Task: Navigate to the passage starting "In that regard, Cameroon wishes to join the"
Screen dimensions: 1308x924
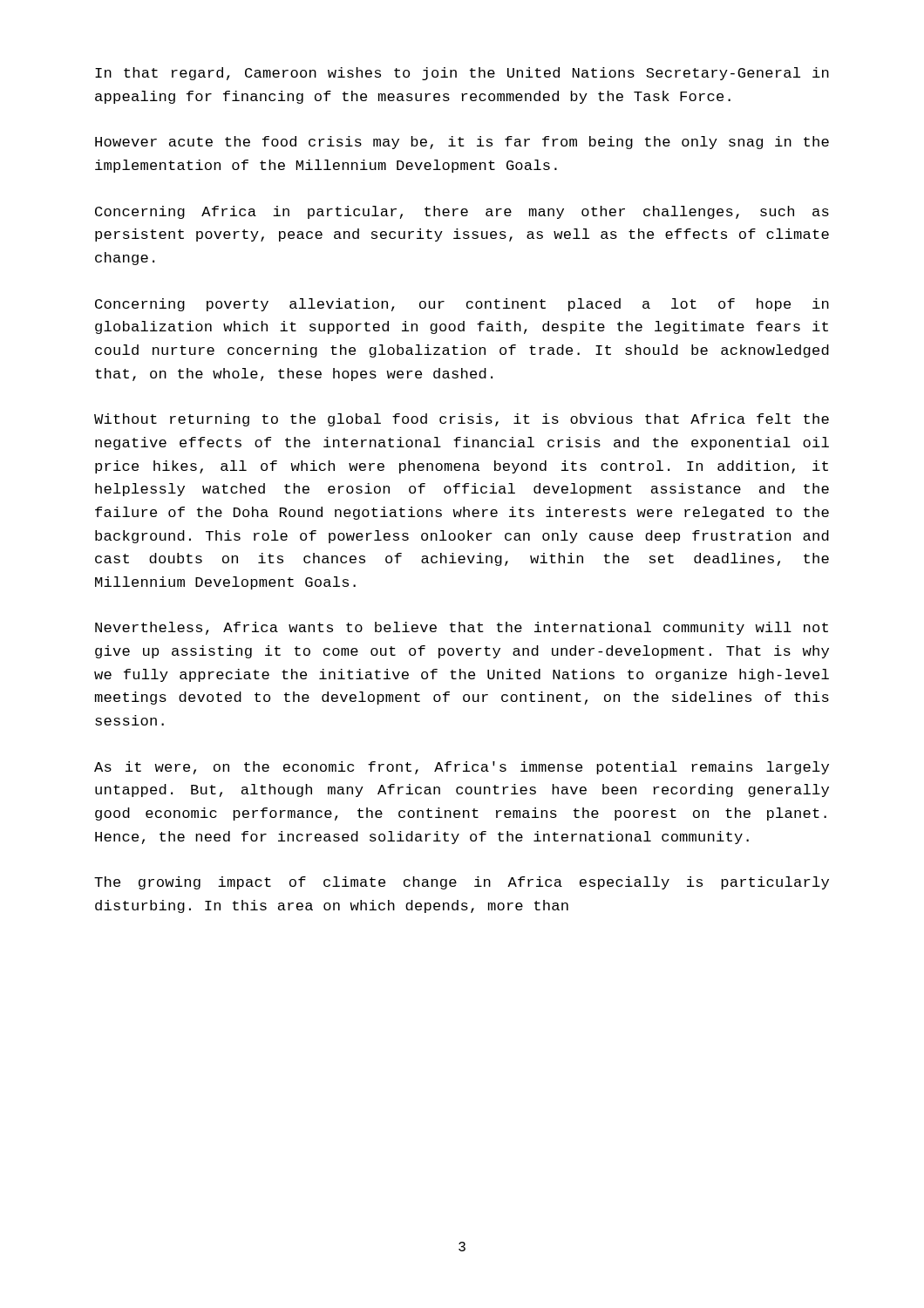Action: 462,85
